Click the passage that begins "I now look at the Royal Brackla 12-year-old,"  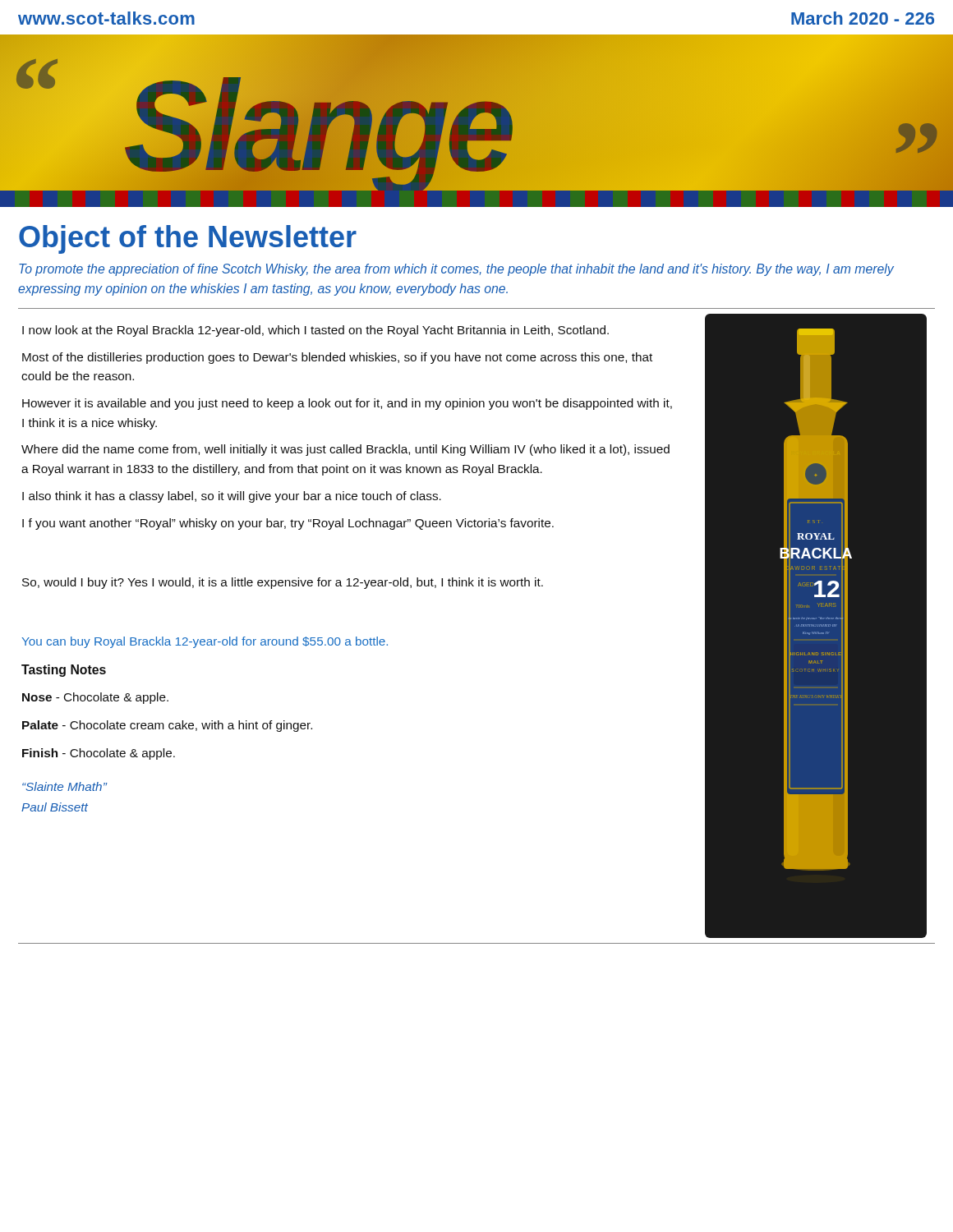click(316, 330)
